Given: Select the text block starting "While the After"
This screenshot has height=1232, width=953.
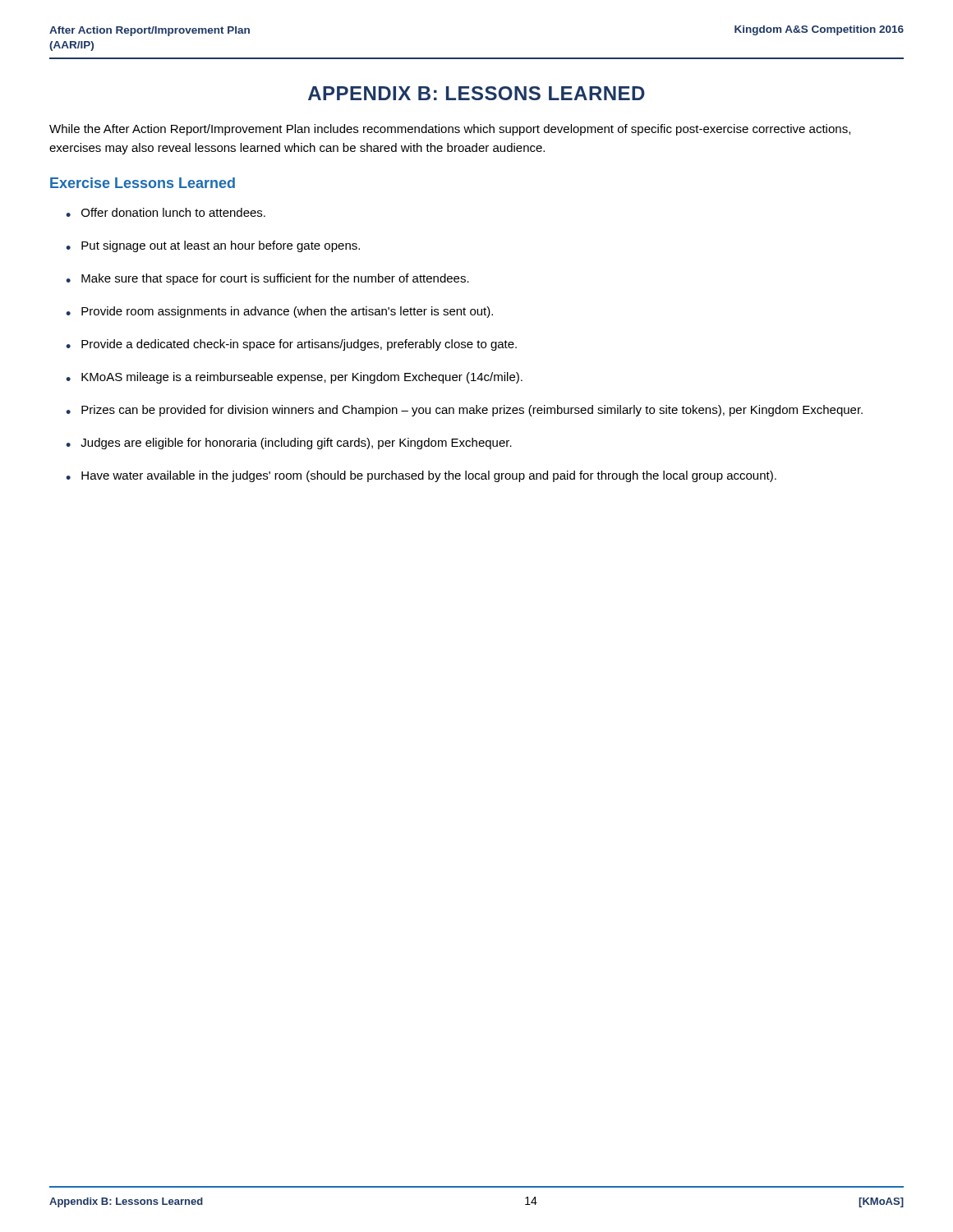Looking at the screenshot, I should [450, 138].
